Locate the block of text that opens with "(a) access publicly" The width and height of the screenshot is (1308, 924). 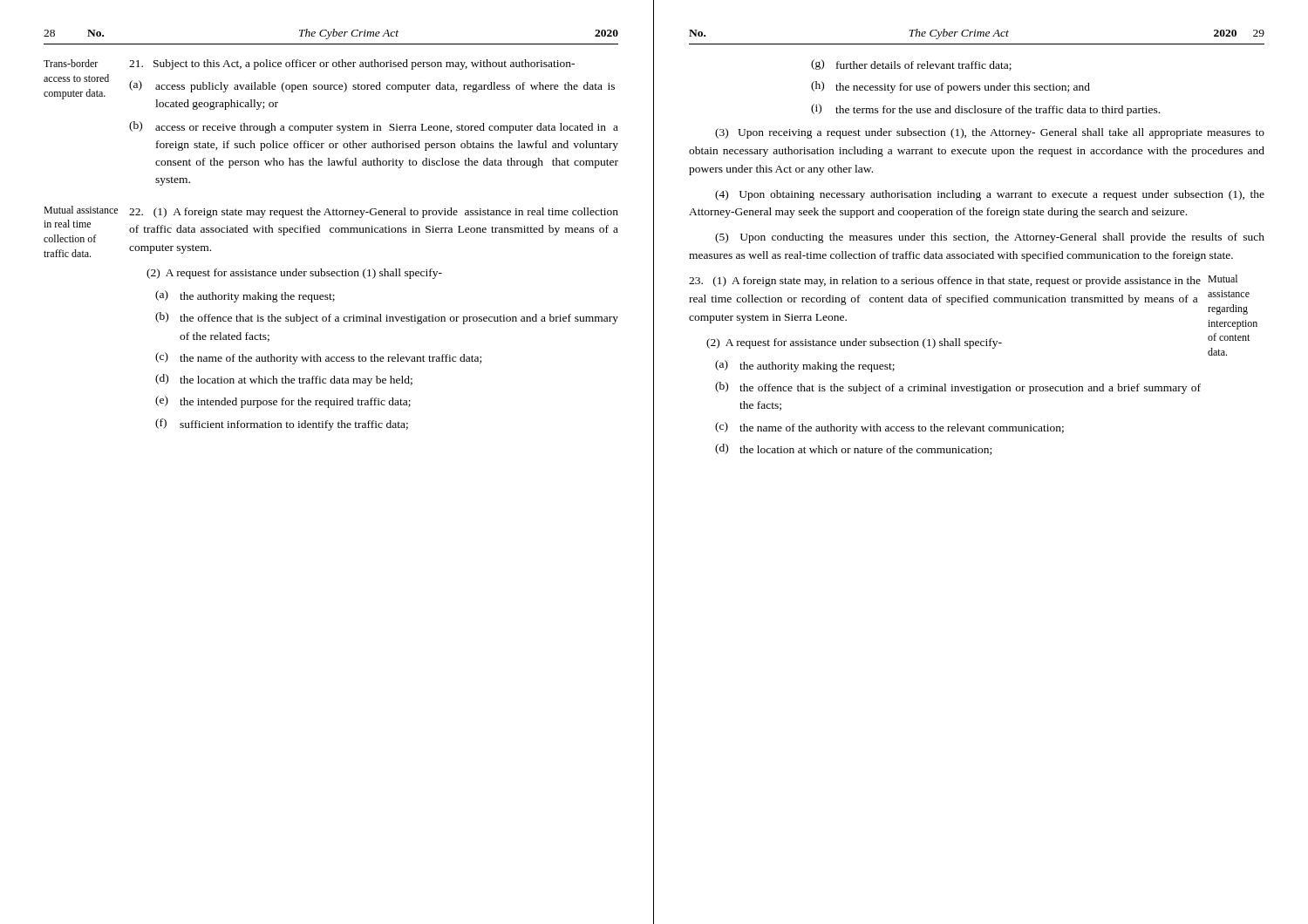(374, 95)
